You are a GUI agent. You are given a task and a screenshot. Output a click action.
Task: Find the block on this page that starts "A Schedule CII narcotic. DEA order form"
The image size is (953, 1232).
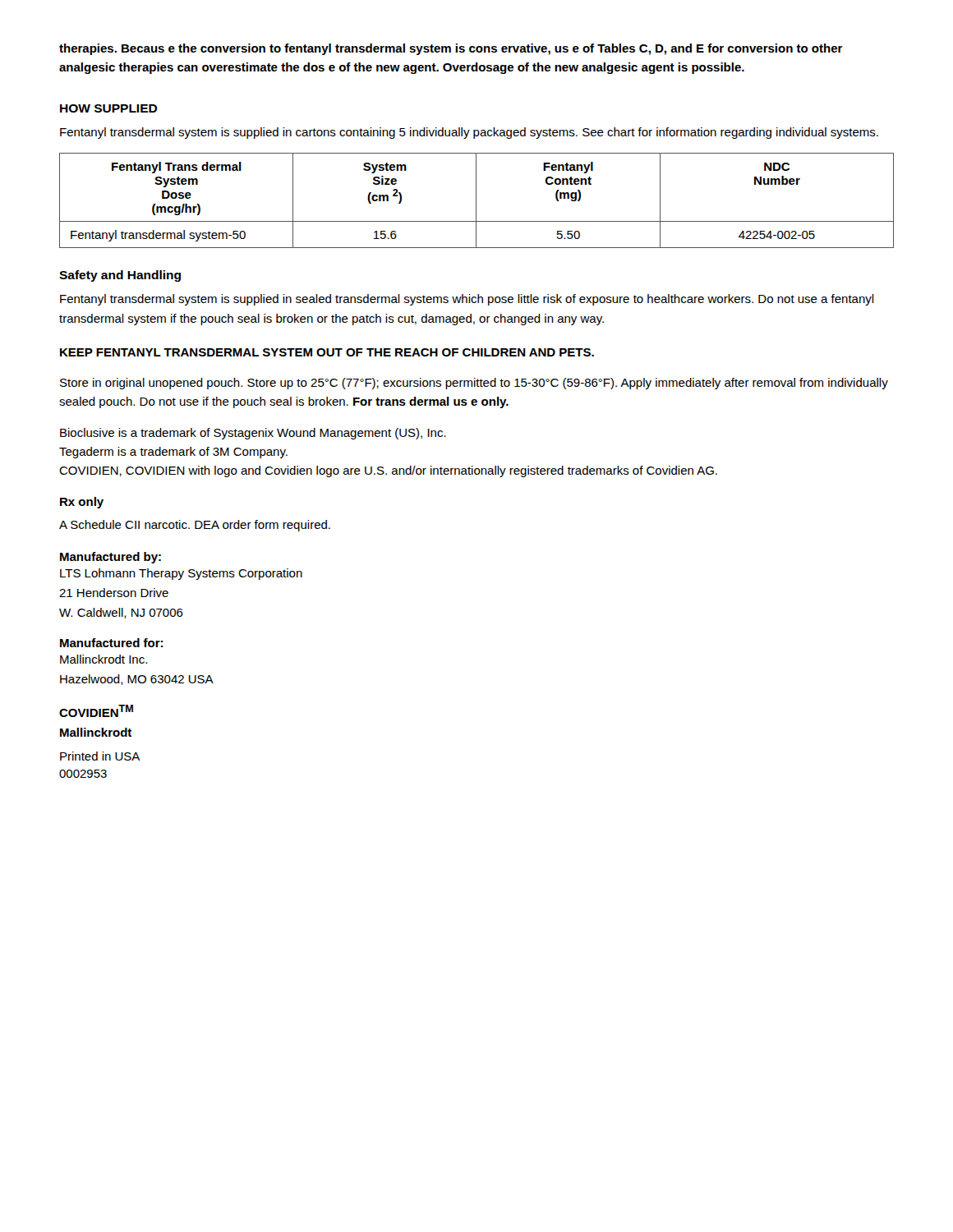coord(195,525)
